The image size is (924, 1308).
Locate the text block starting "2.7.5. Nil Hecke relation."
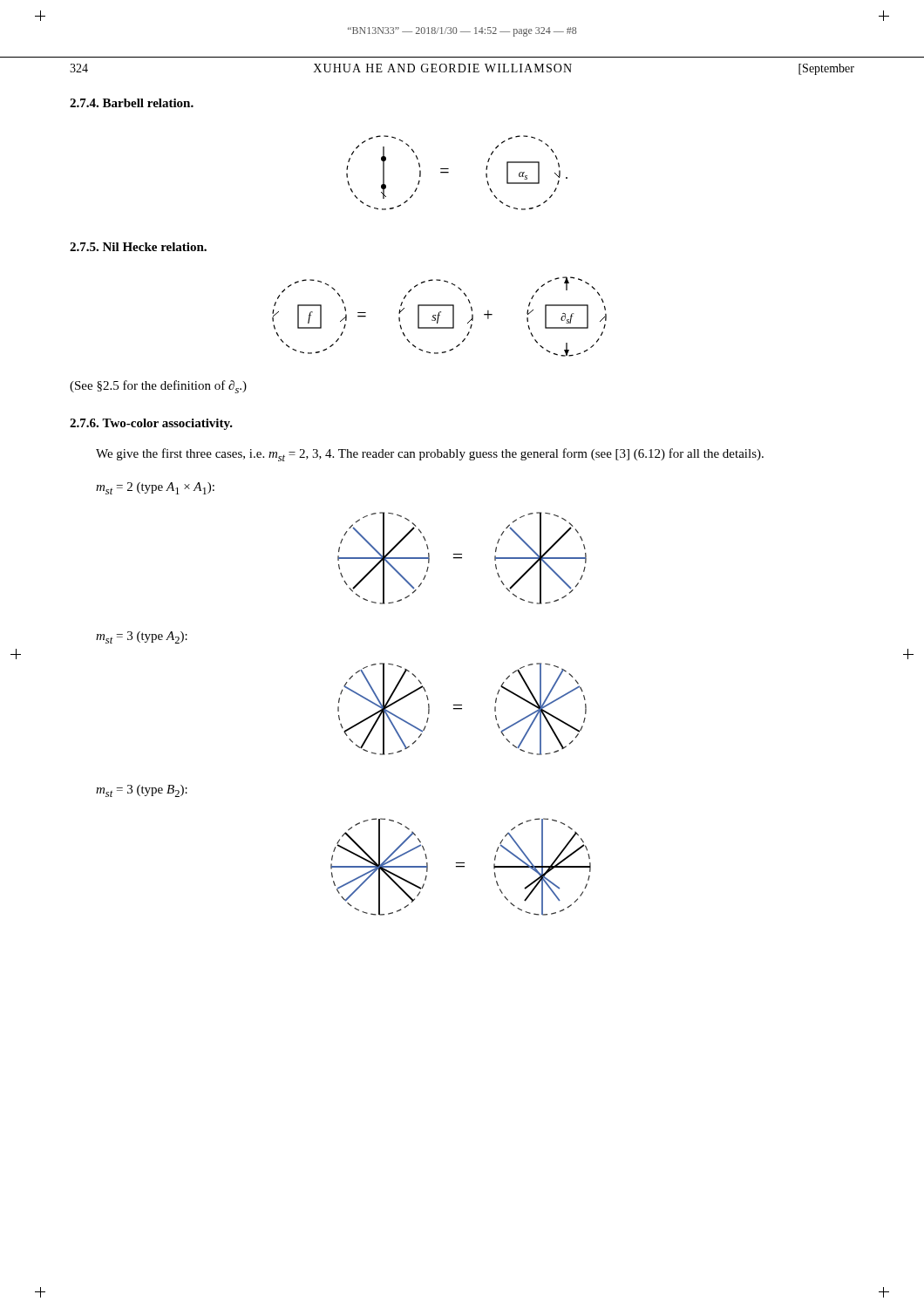click(x=138, y=247)
